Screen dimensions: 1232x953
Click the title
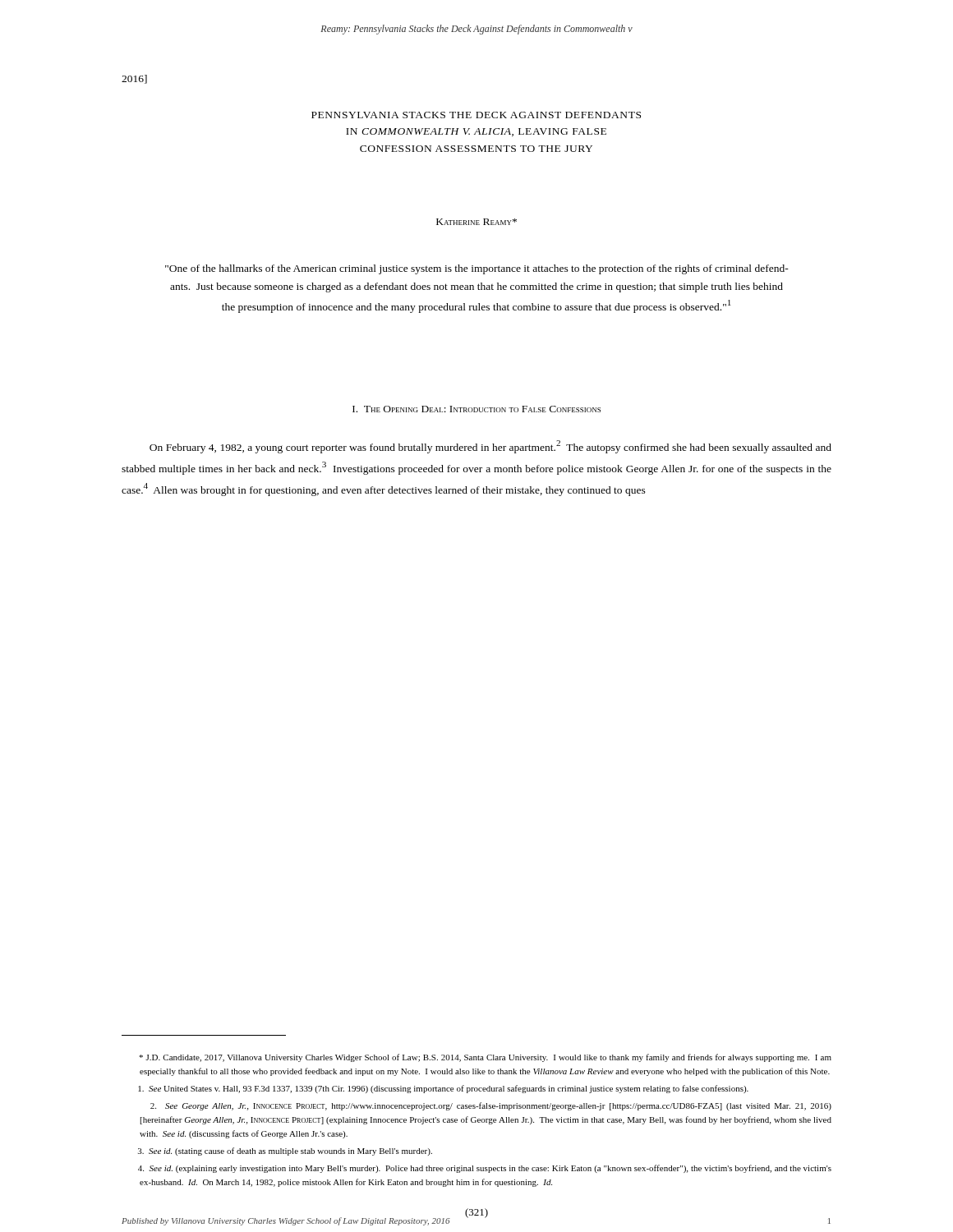tap(476, 132)
